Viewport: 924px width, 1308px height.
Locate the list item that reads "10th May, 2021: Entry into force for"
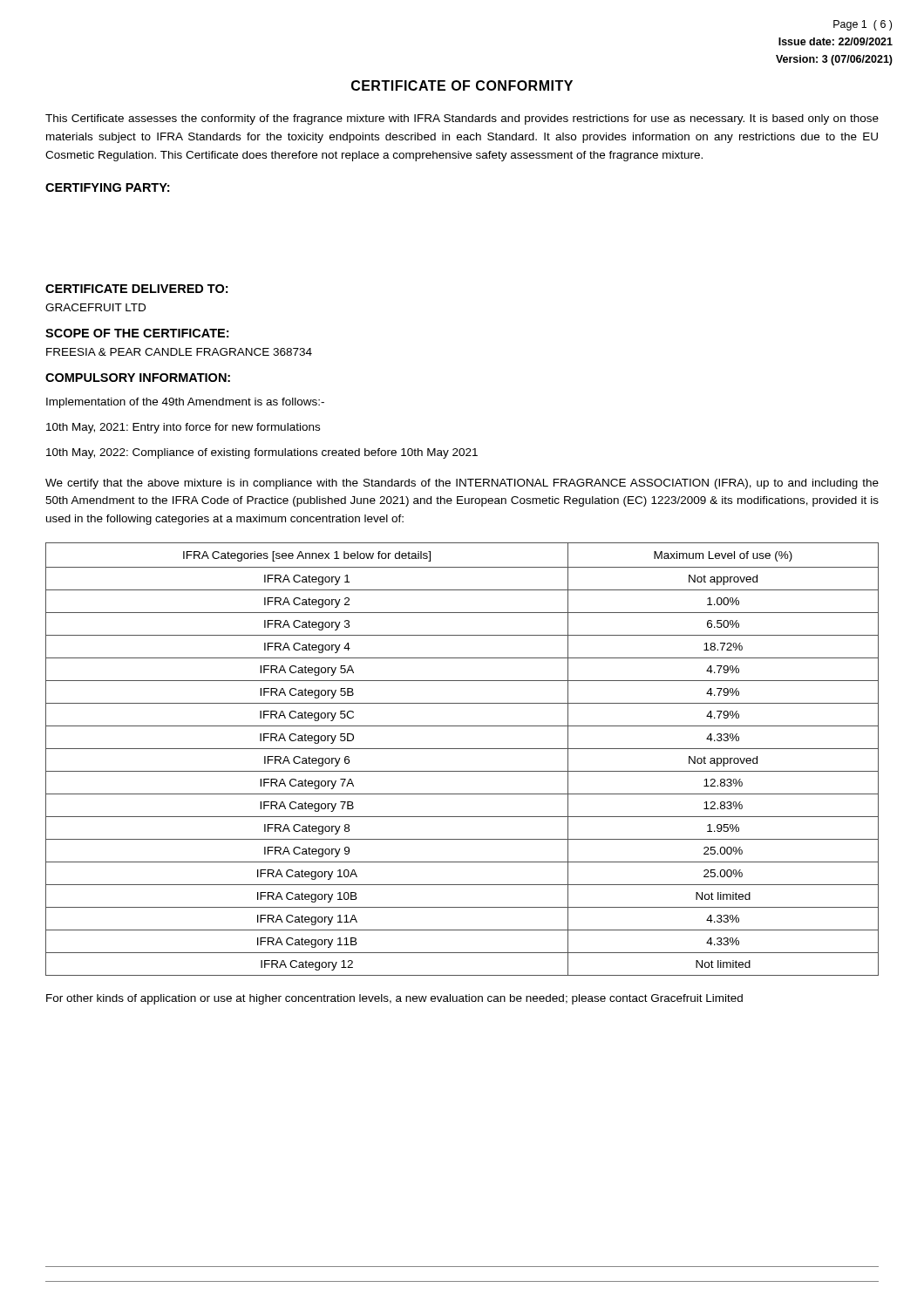183,427
